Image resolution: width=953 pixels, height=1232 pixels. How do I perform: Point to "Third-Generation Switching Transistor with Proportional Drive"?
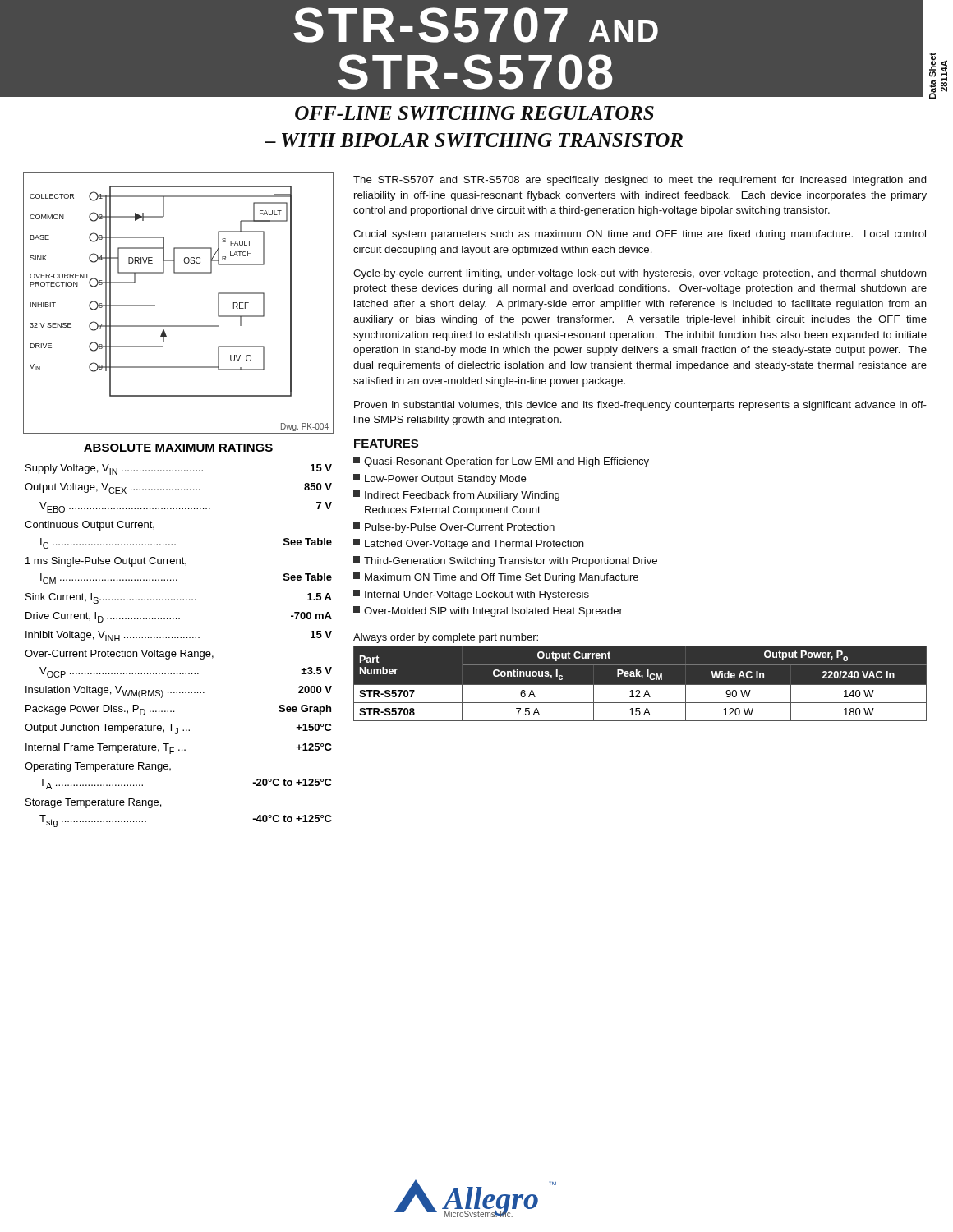(640, 561)
